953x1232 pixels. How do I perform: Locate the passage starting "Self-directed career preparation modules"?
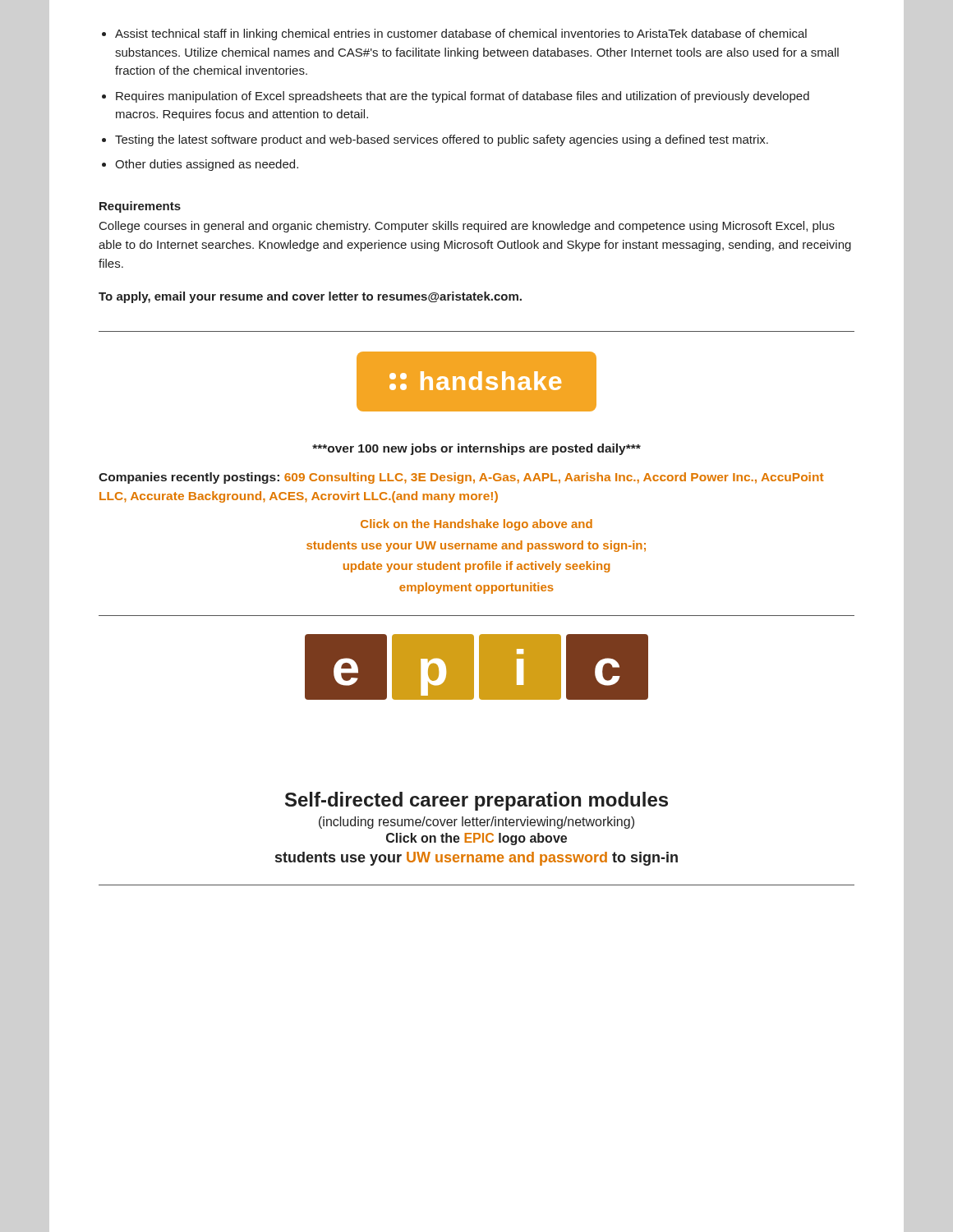coord(476,800)
